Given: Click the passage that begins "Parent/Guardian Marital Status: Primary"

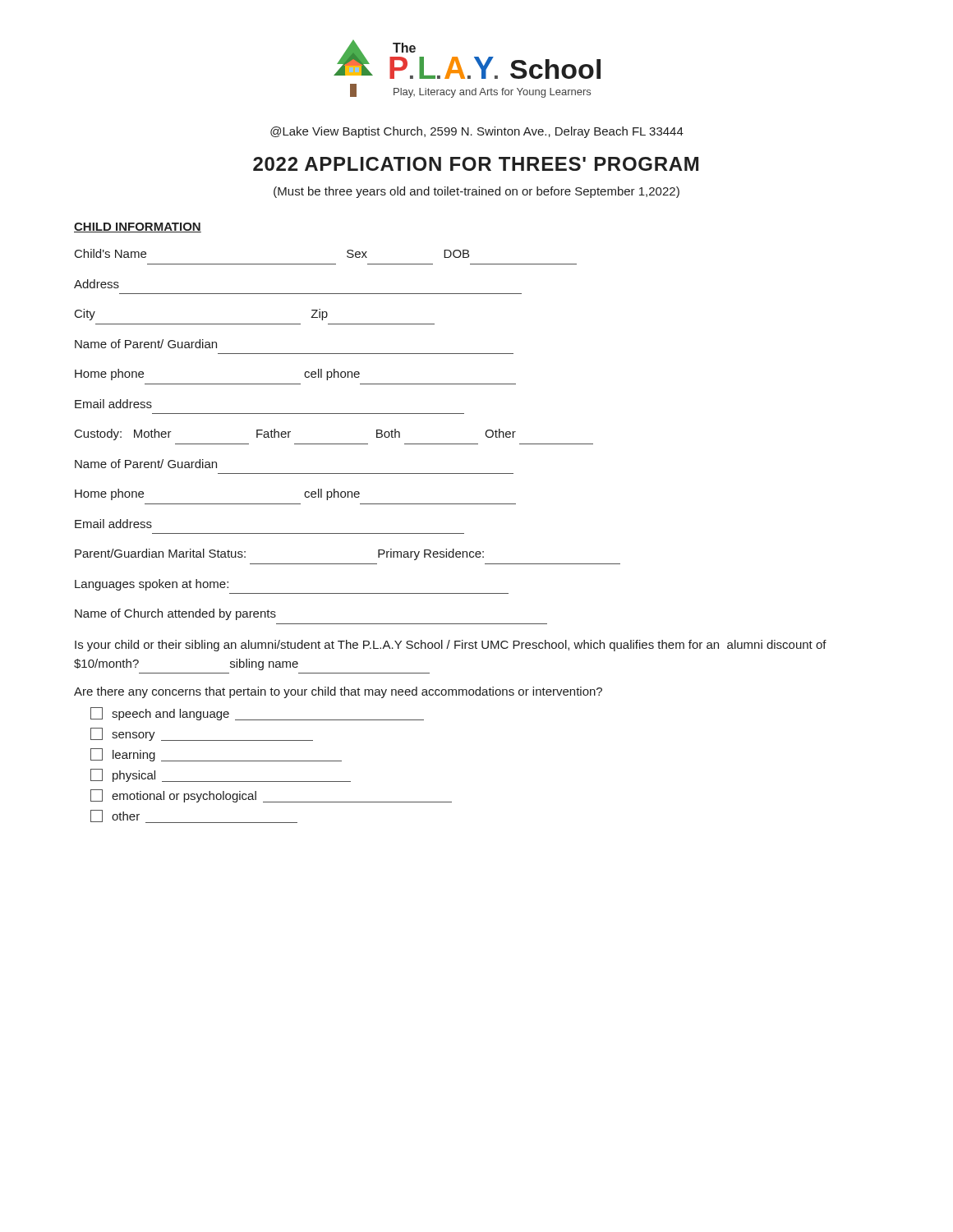Looking at the screenshot, I should (x=347, y=554).
